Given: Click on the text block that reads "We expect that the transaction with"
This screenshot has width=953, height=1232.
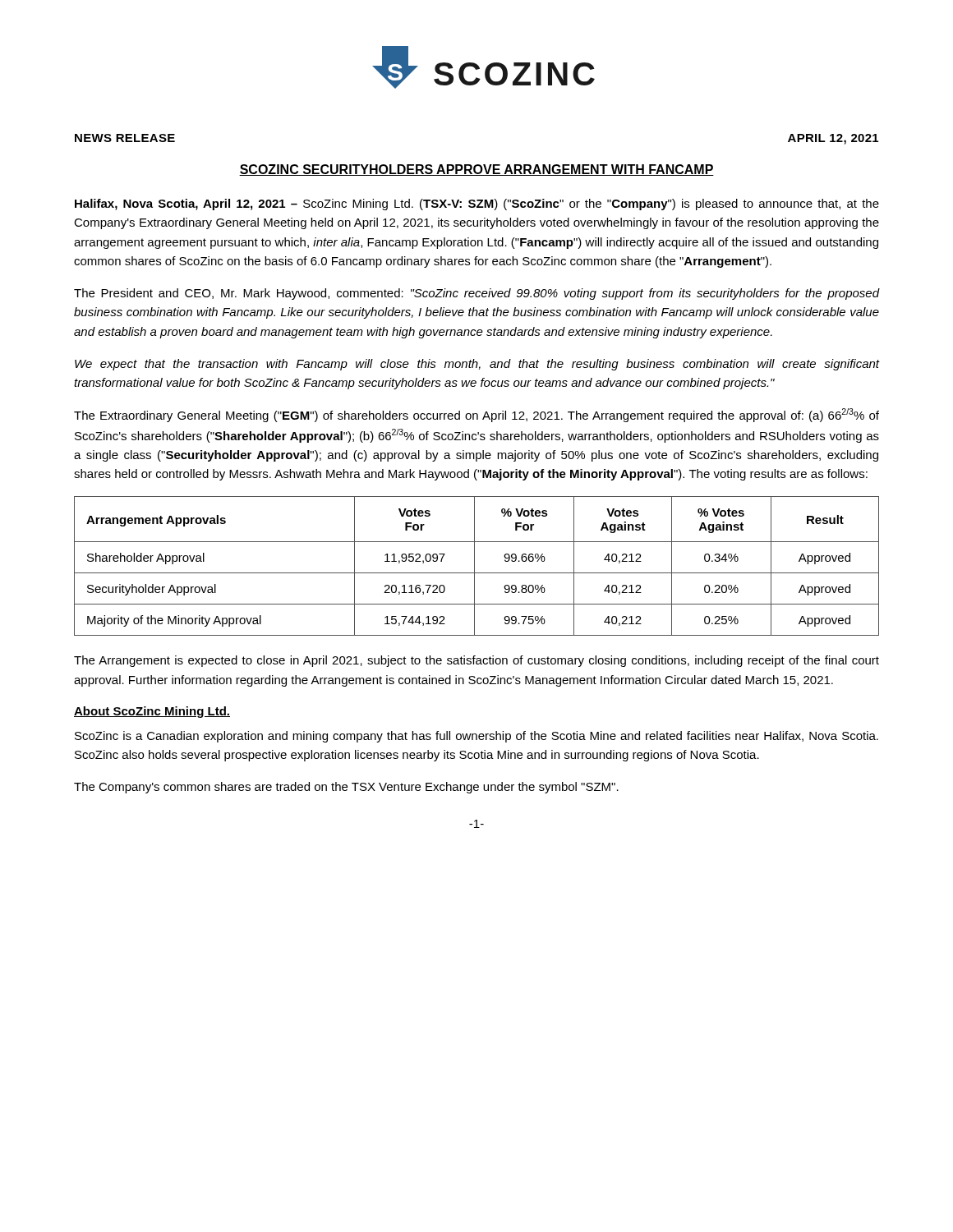Looking at the screenshot, I should (x=476, y=373).
